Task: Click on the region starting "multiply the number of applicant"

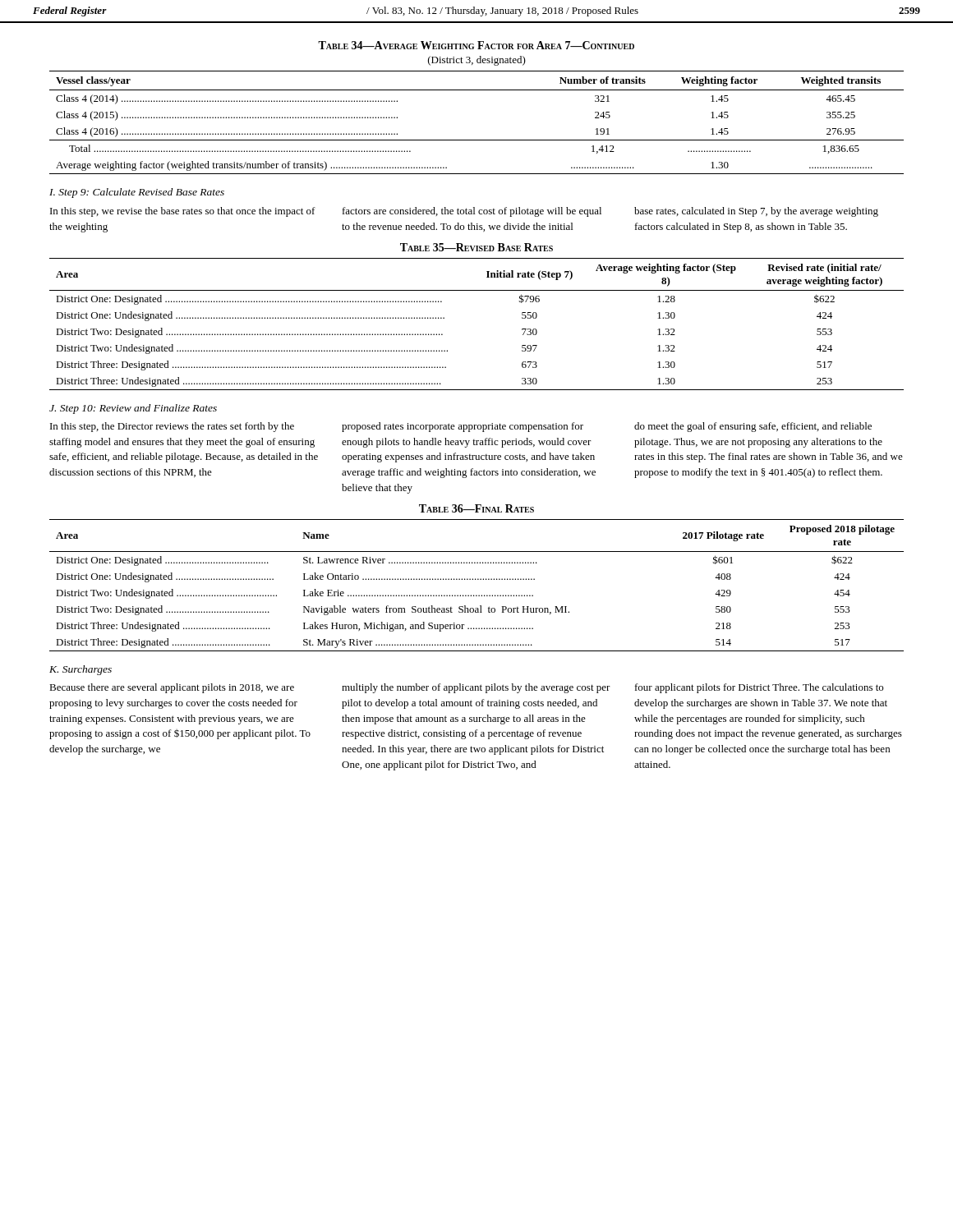Action: point(476,726)
